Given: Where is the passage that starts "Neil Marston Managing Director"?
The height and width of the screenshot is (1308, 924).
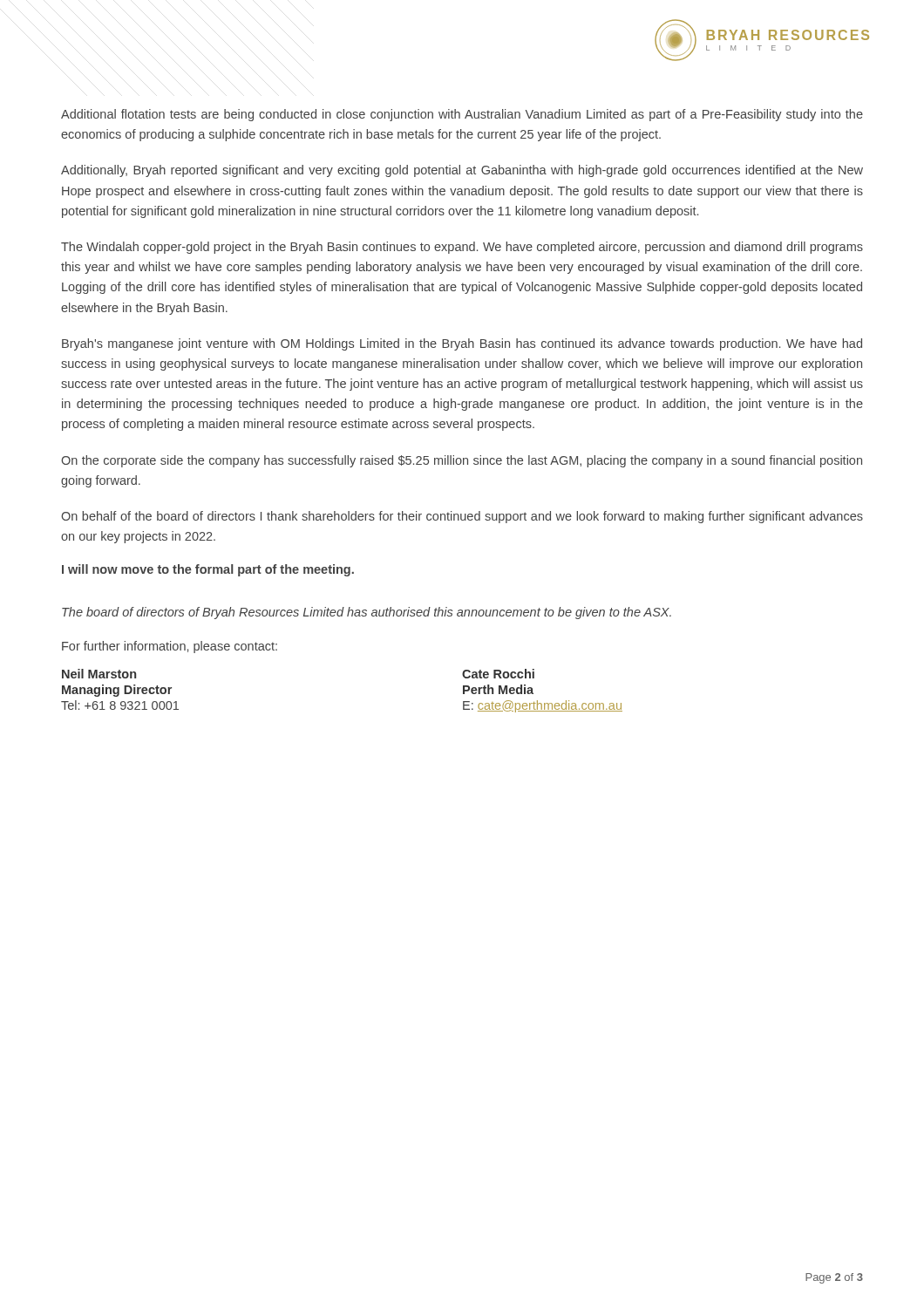Looking at the screenshot, I should (462, 690).
